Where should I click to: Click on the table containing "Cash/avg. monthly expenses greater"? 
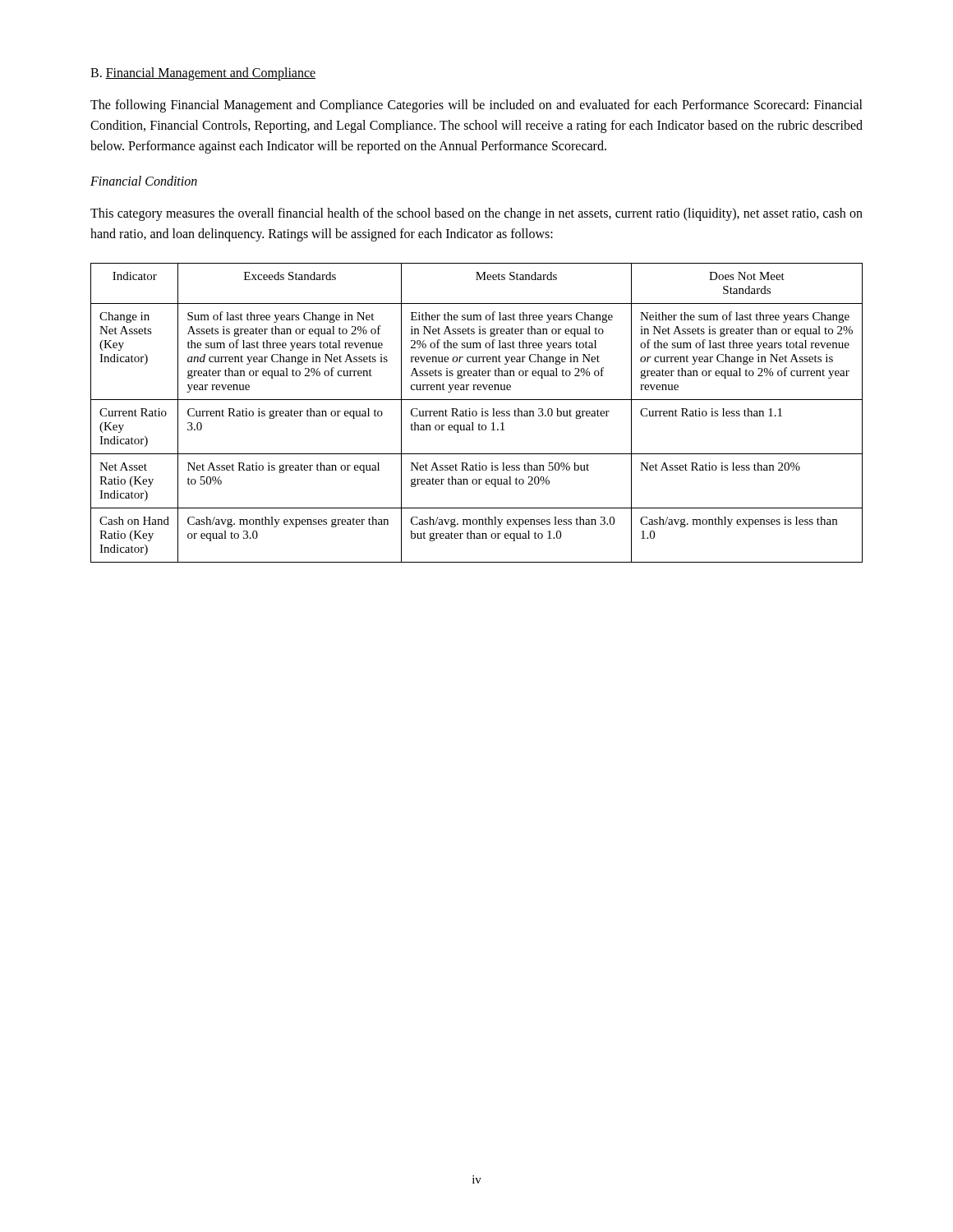(476, 413)
